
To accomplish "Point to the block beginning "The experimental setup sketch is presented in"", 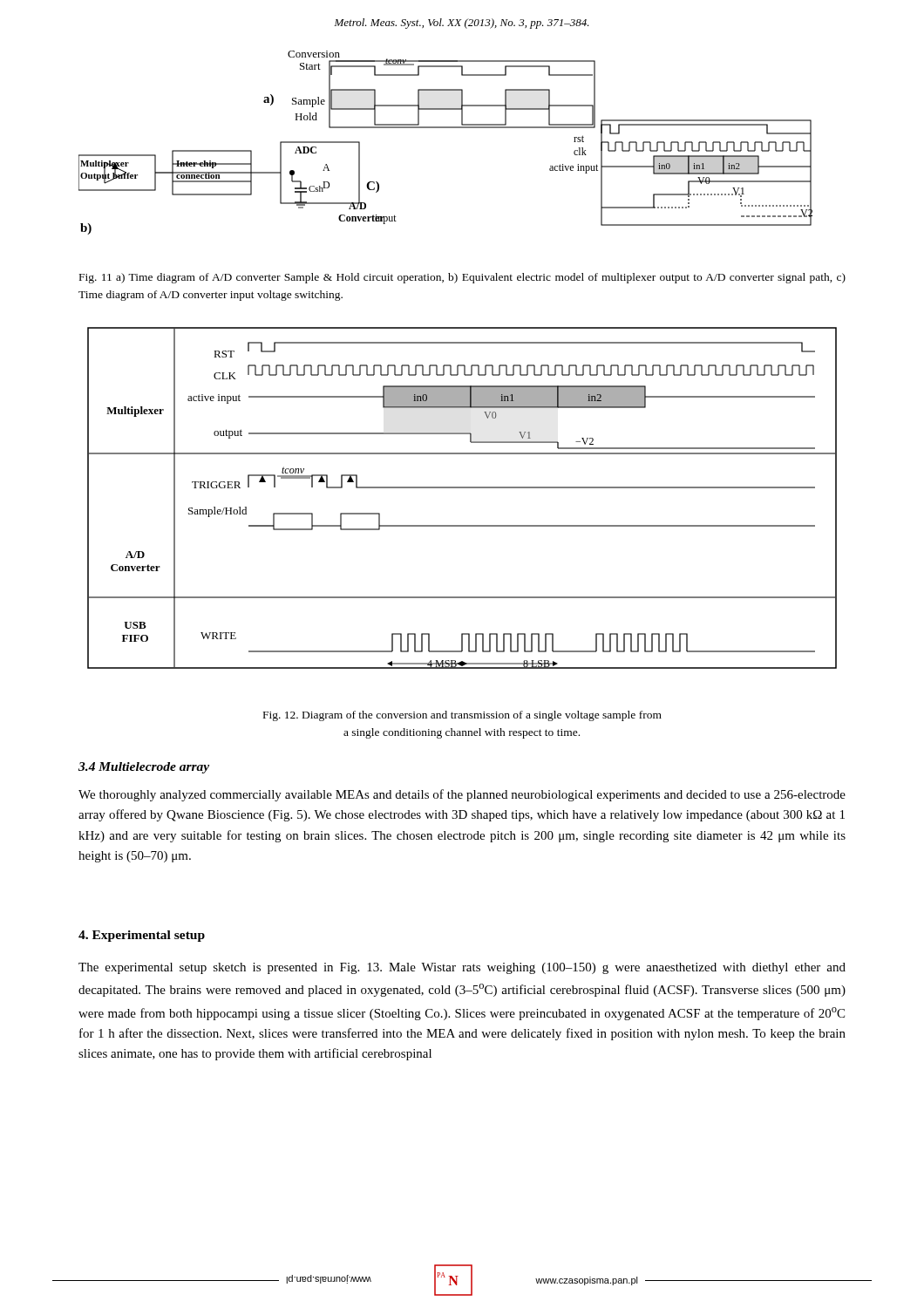I will [462, 1010].
